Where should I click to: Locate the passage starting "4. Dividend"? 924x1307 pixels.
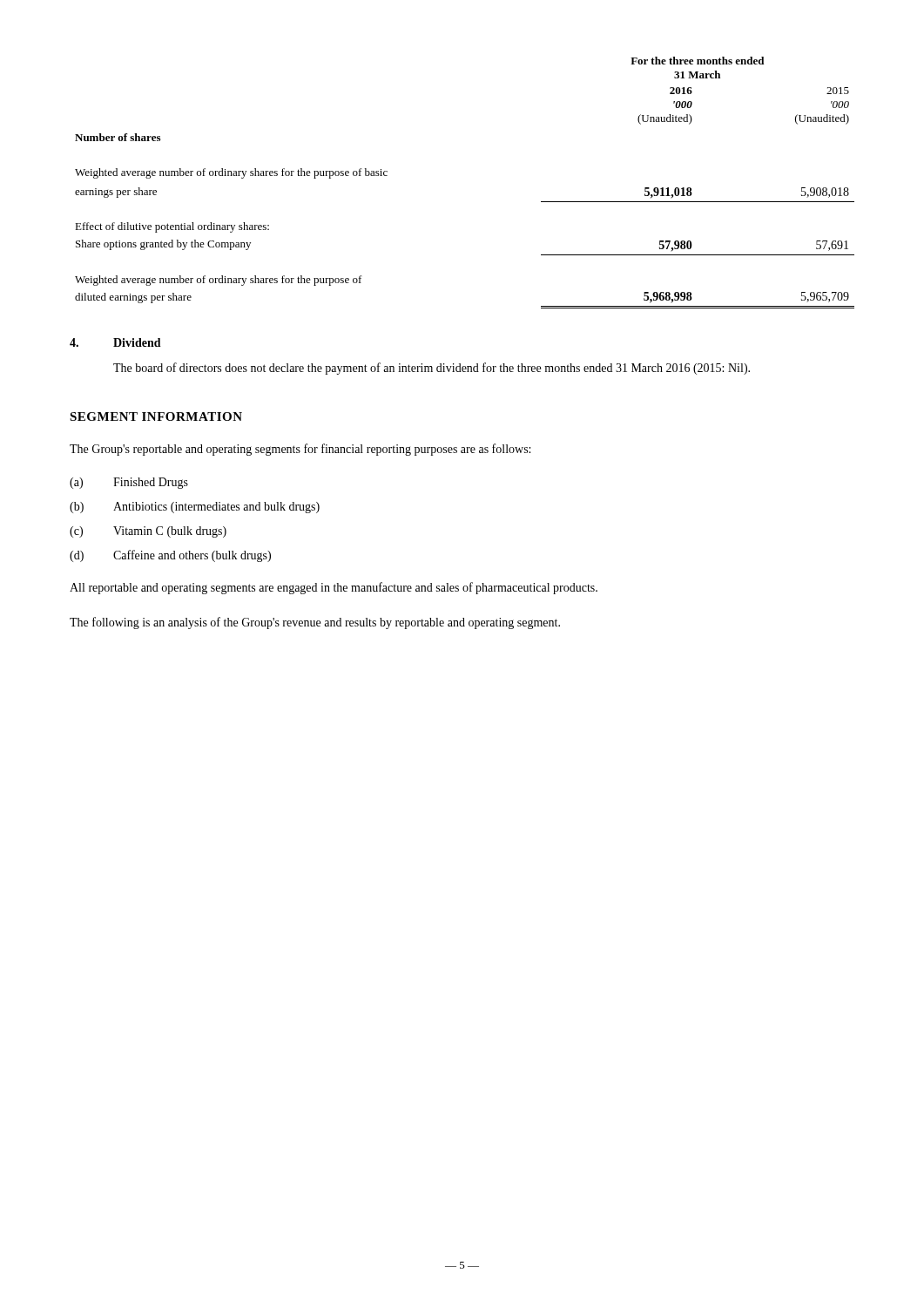click(115, 343)
